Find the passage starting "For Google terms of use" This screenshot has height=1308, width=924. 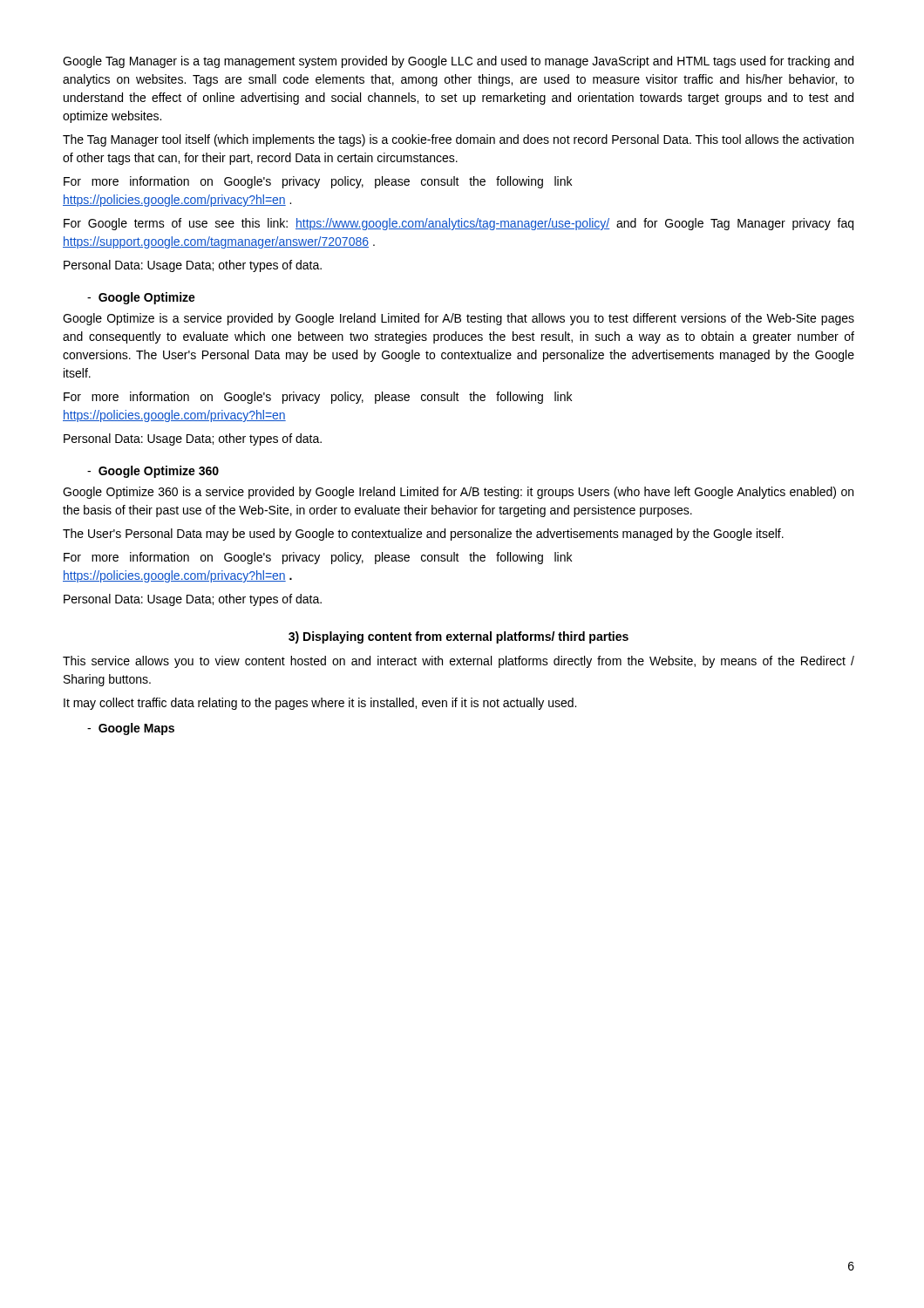[x=458, y=233]
